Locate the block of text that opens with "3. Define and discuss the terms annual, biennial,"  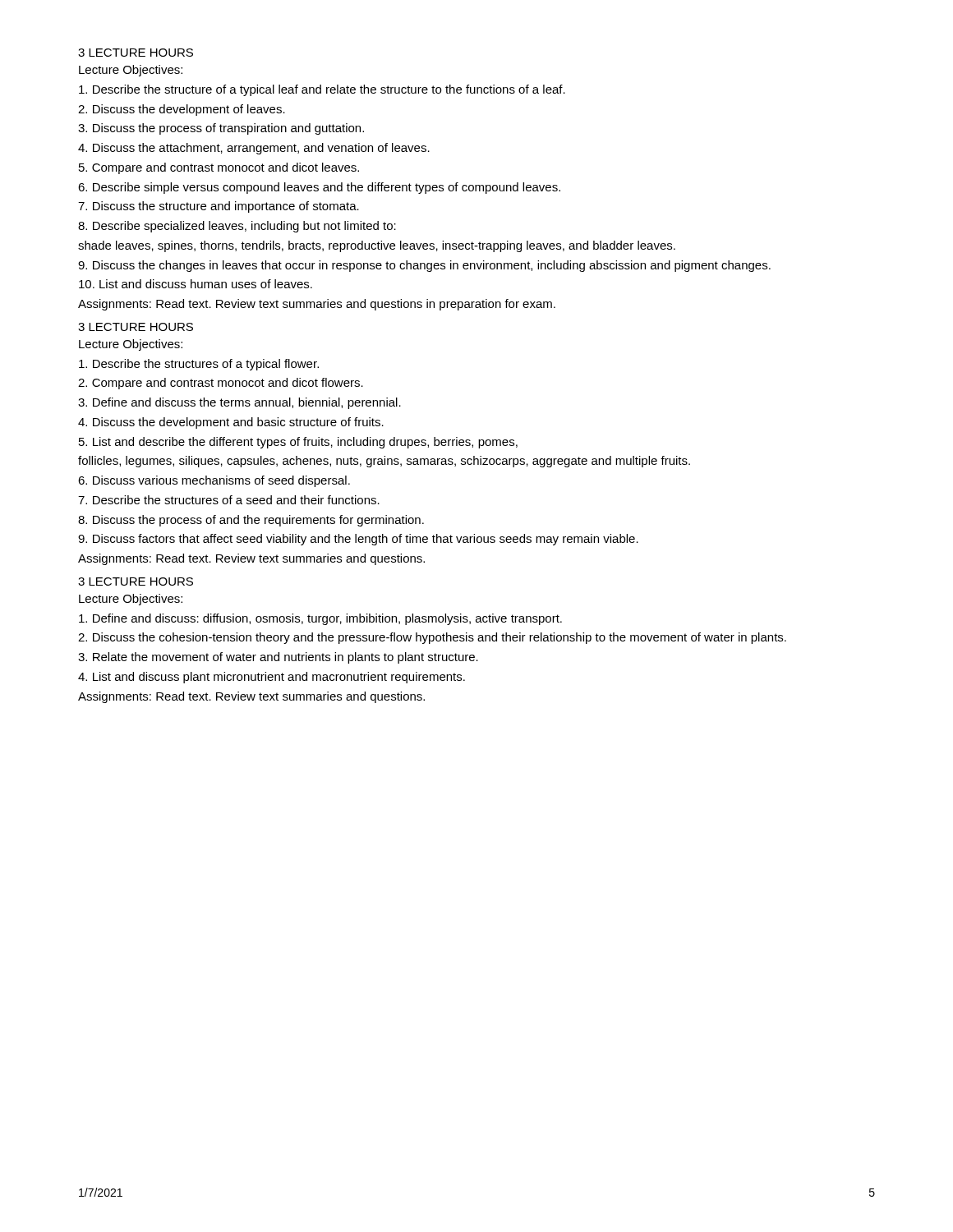240,402
